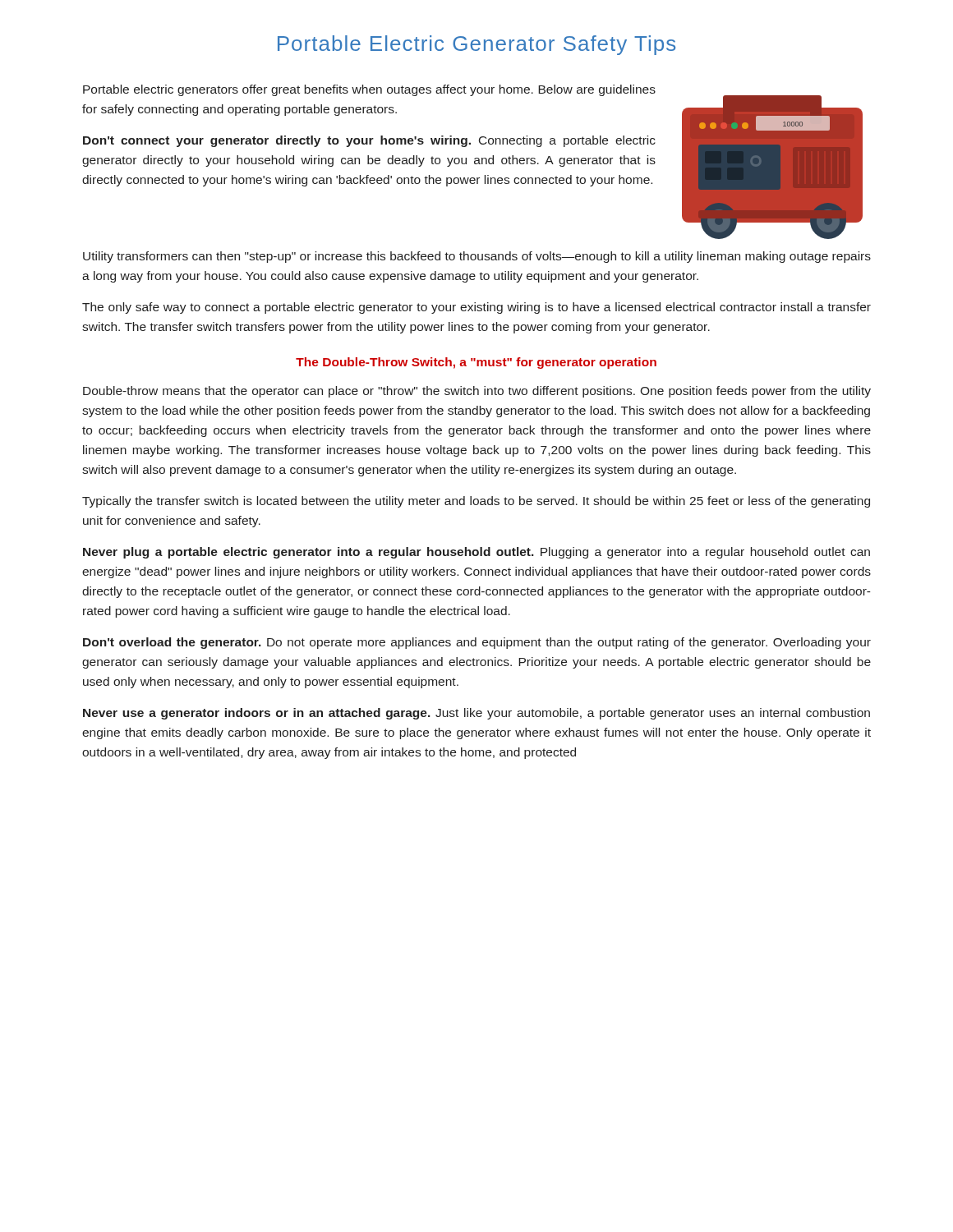This screenshot has width=953, height=1232.
Task: Click the section header that begins "The Double-Throw Switch, a"
Action: pos(476,362)
